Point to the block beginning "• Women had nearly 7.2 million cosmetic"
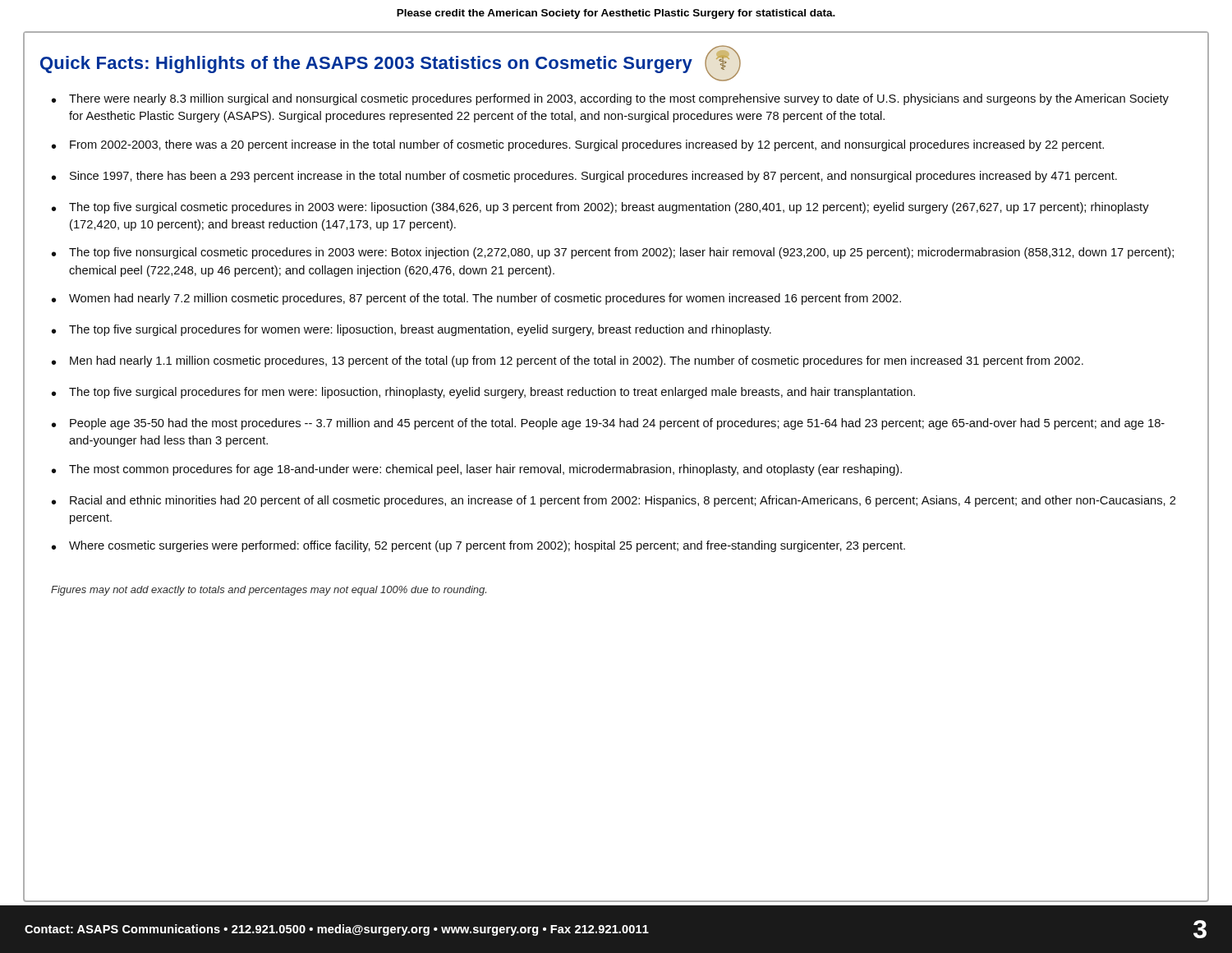This screenshot has height=953, width=1232. tap(616, 300)
